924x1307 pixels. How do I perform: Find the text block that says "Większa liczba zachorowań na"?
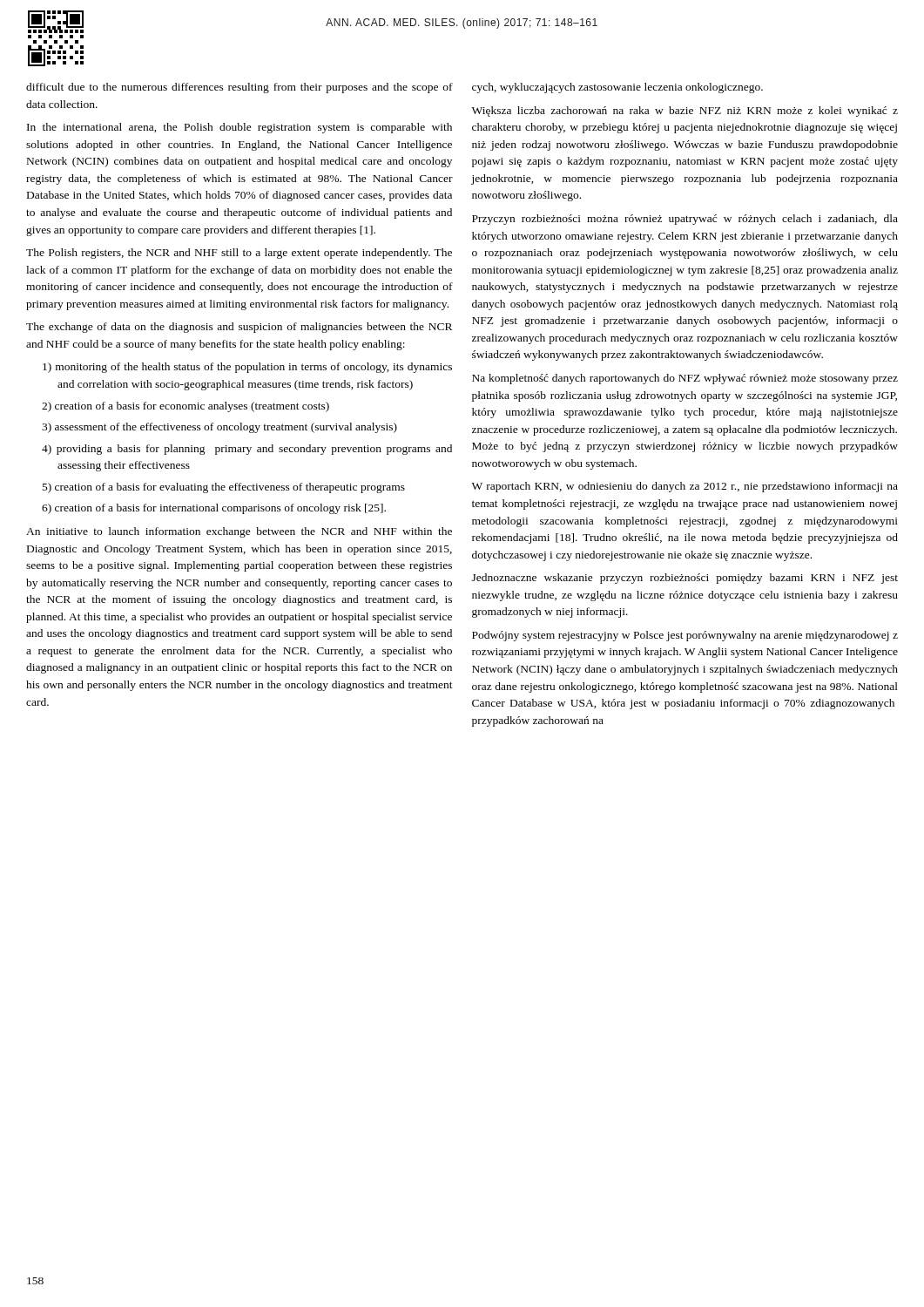(685, 152)
